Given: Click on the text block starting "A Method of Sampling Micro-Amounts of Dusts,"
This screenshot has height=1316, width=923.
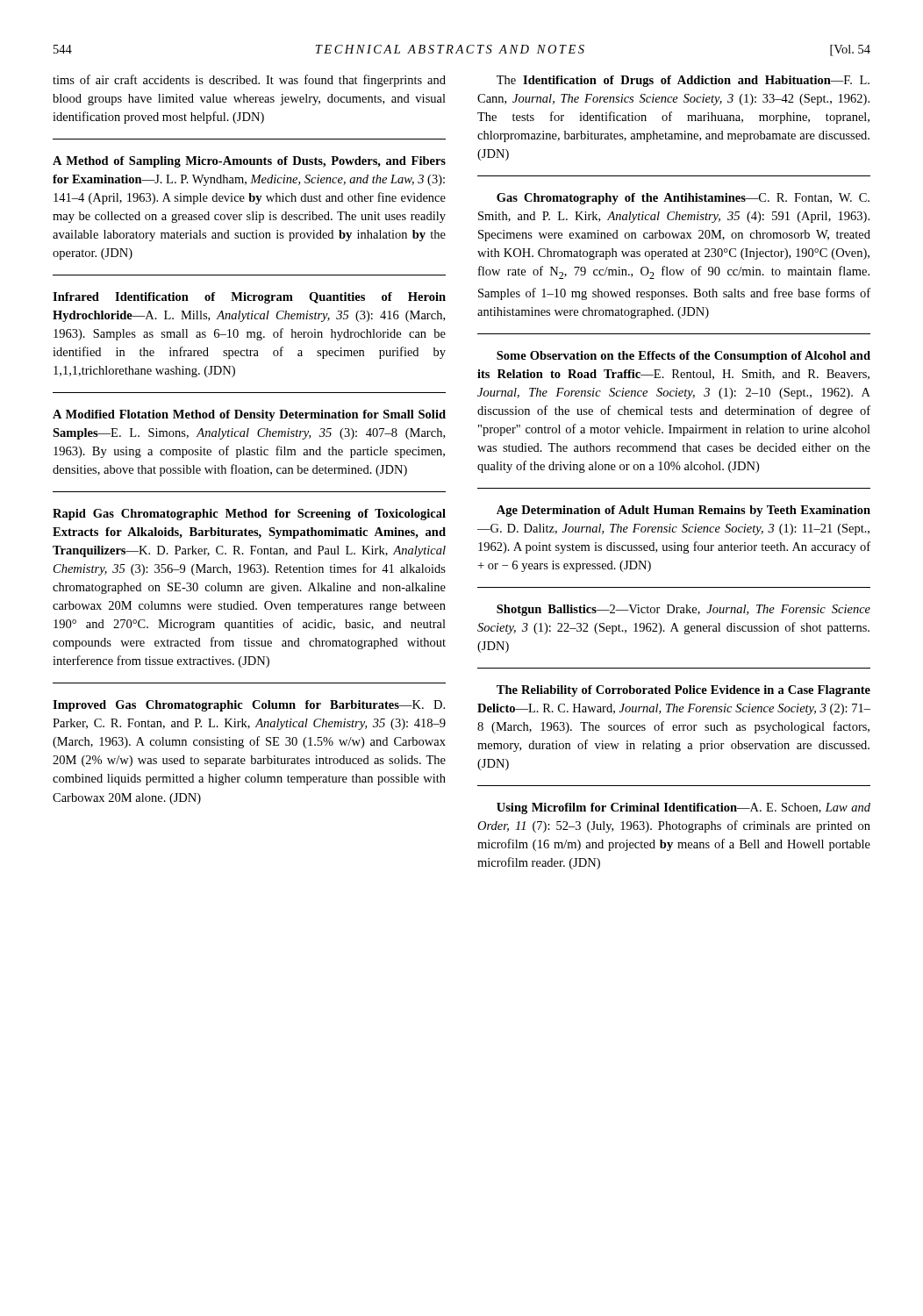Looking at the screenshot, I should (x=249, y=207).
